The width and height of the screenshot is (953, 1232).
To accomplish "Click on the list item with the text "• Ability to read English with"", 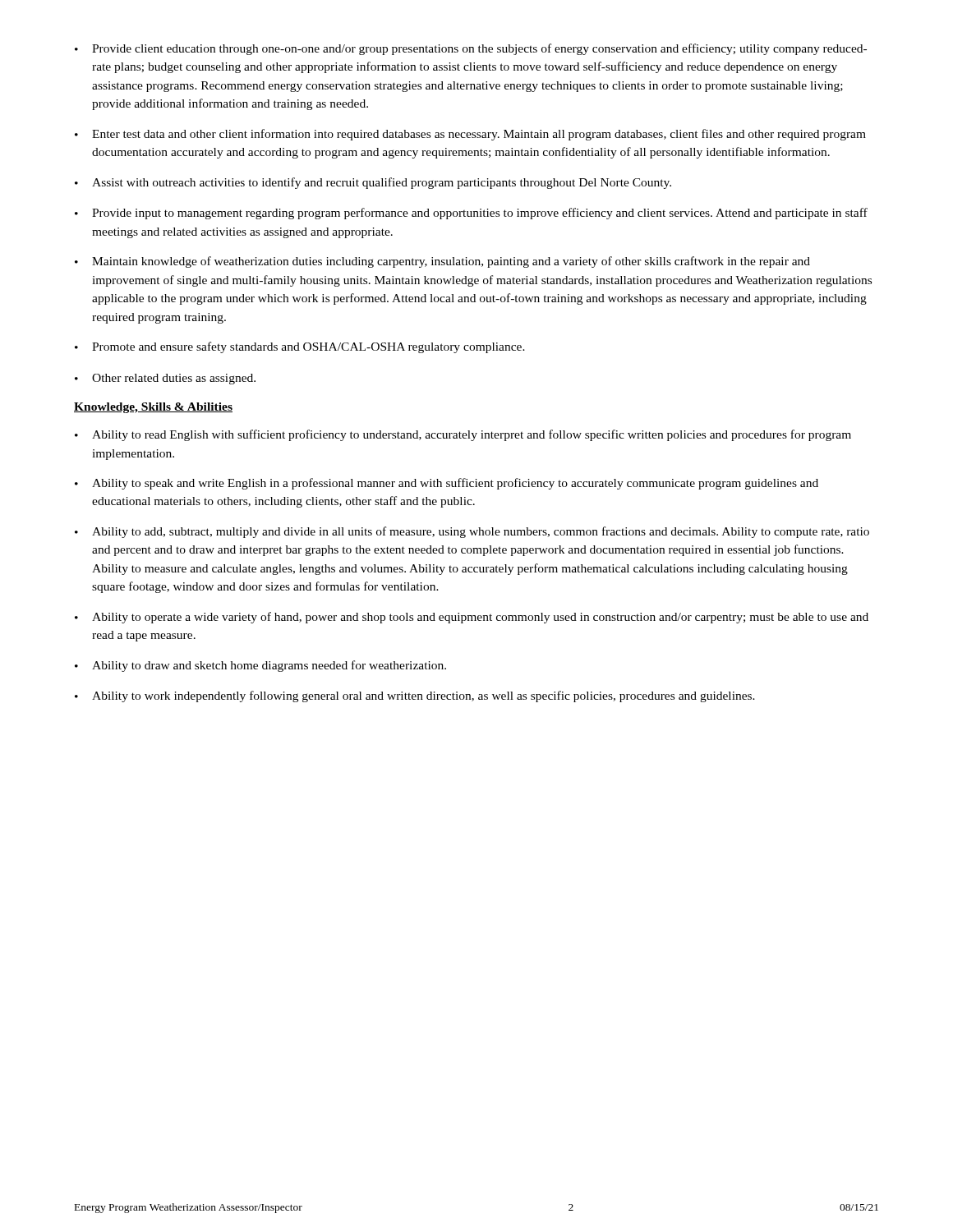I will [x=476, y=444].
